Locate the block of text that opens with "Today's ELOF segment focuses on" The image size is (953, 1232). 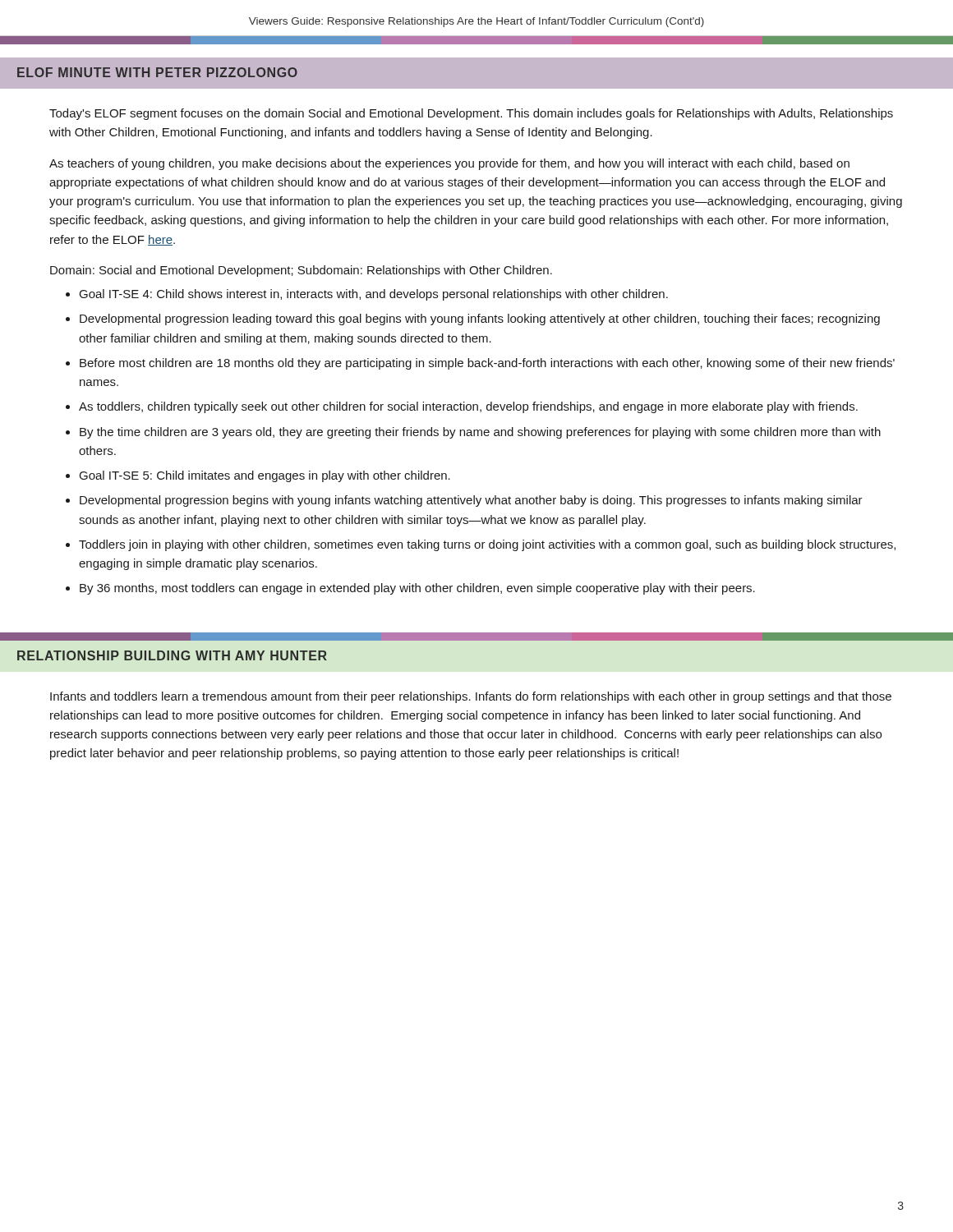471,122
